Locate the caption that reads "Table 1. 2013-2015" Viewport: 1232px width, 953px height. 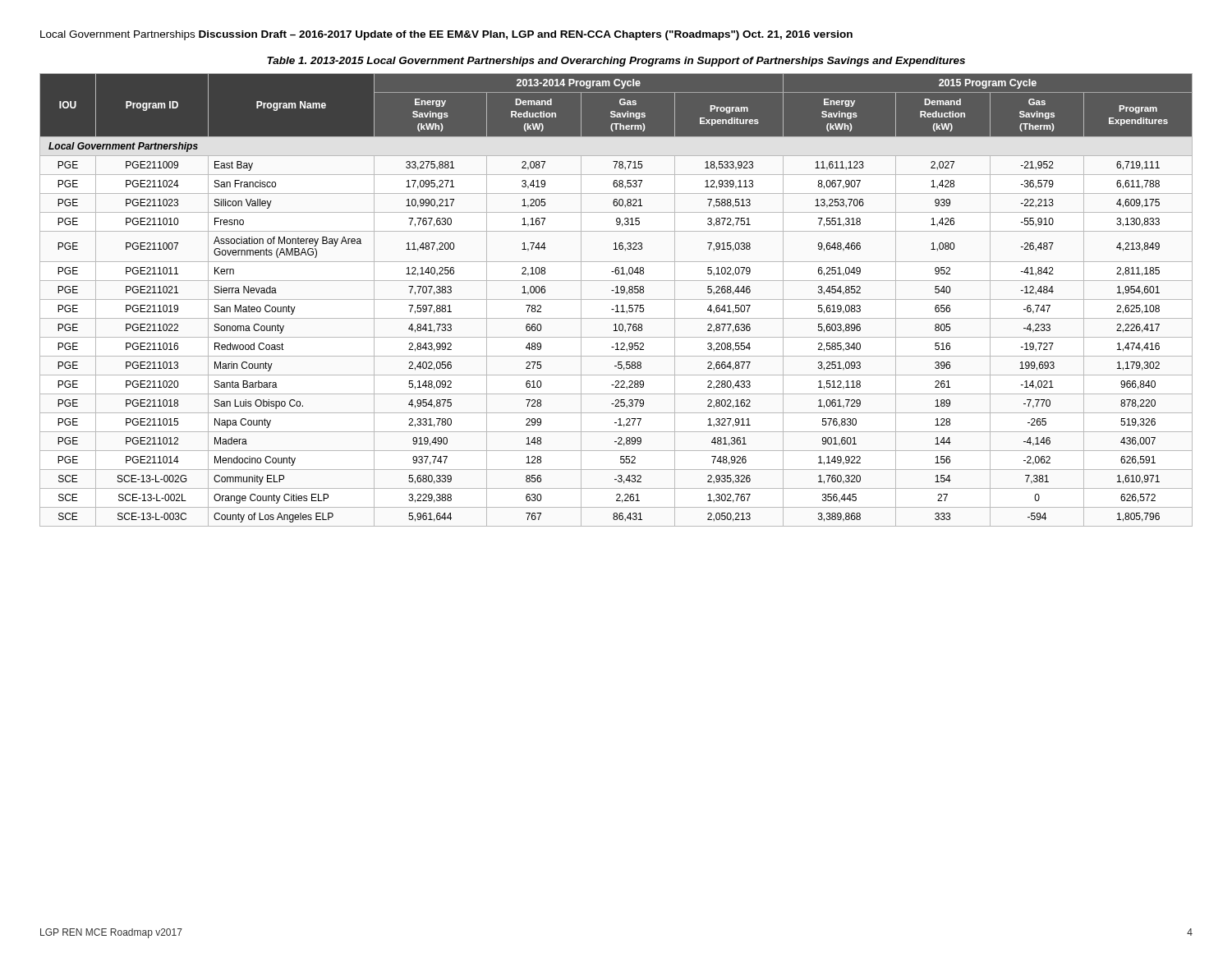point(616,61)
